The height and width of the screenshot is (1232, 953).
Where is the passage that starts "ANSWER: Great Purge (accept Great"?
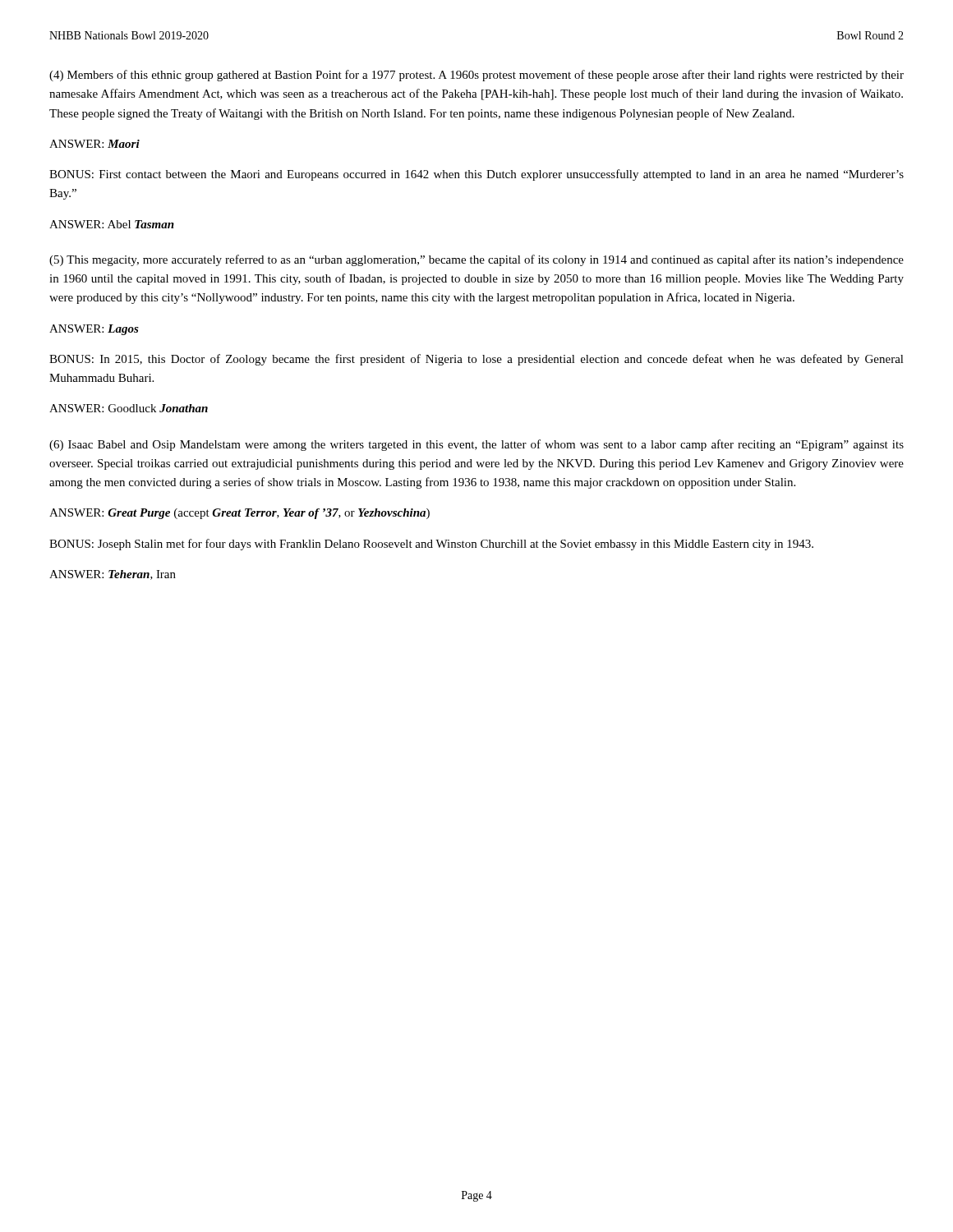tap(240, 513)
